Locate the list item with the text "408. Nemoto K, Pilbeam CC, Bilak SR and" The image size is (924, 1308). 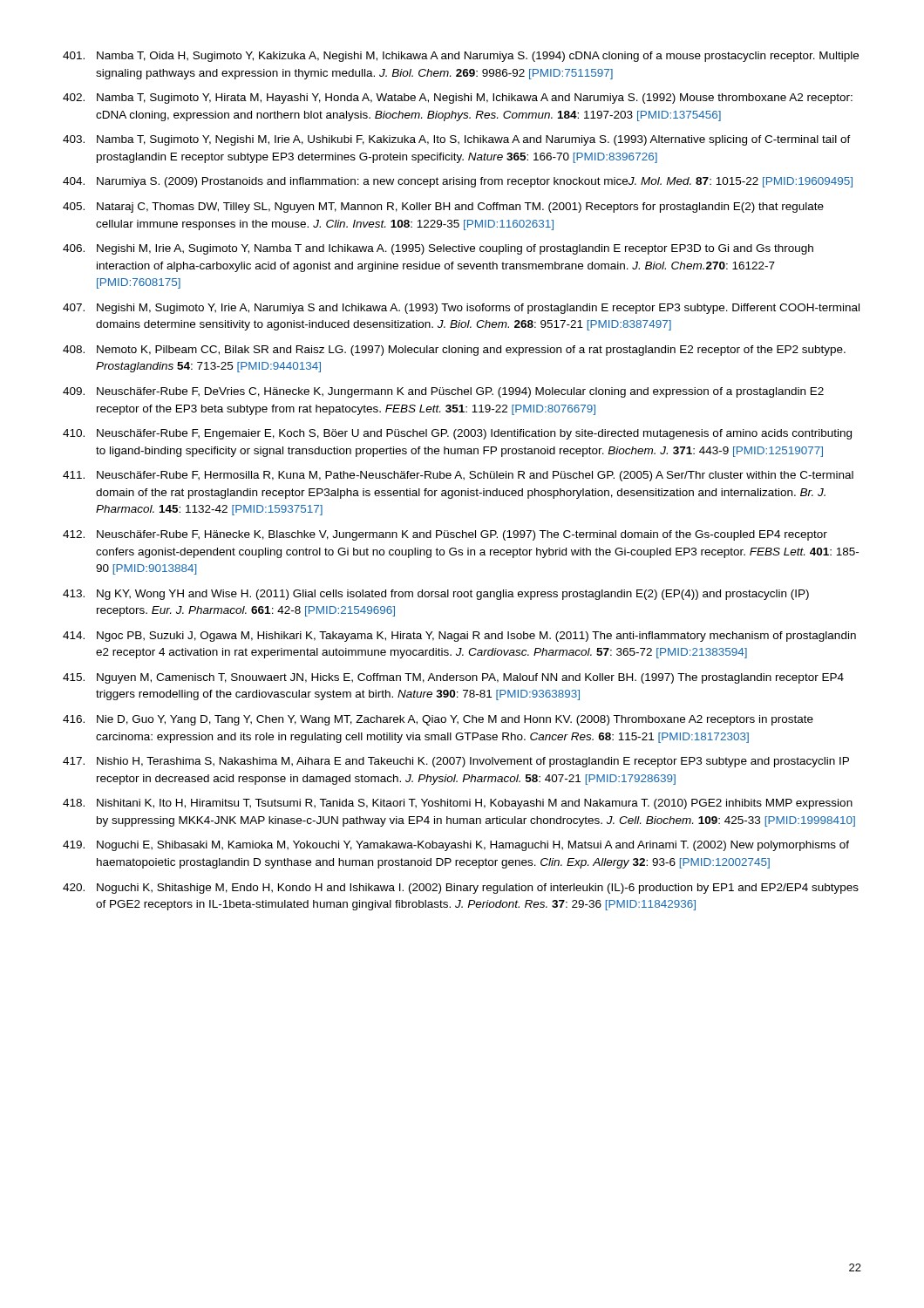[x=462, y=358]
